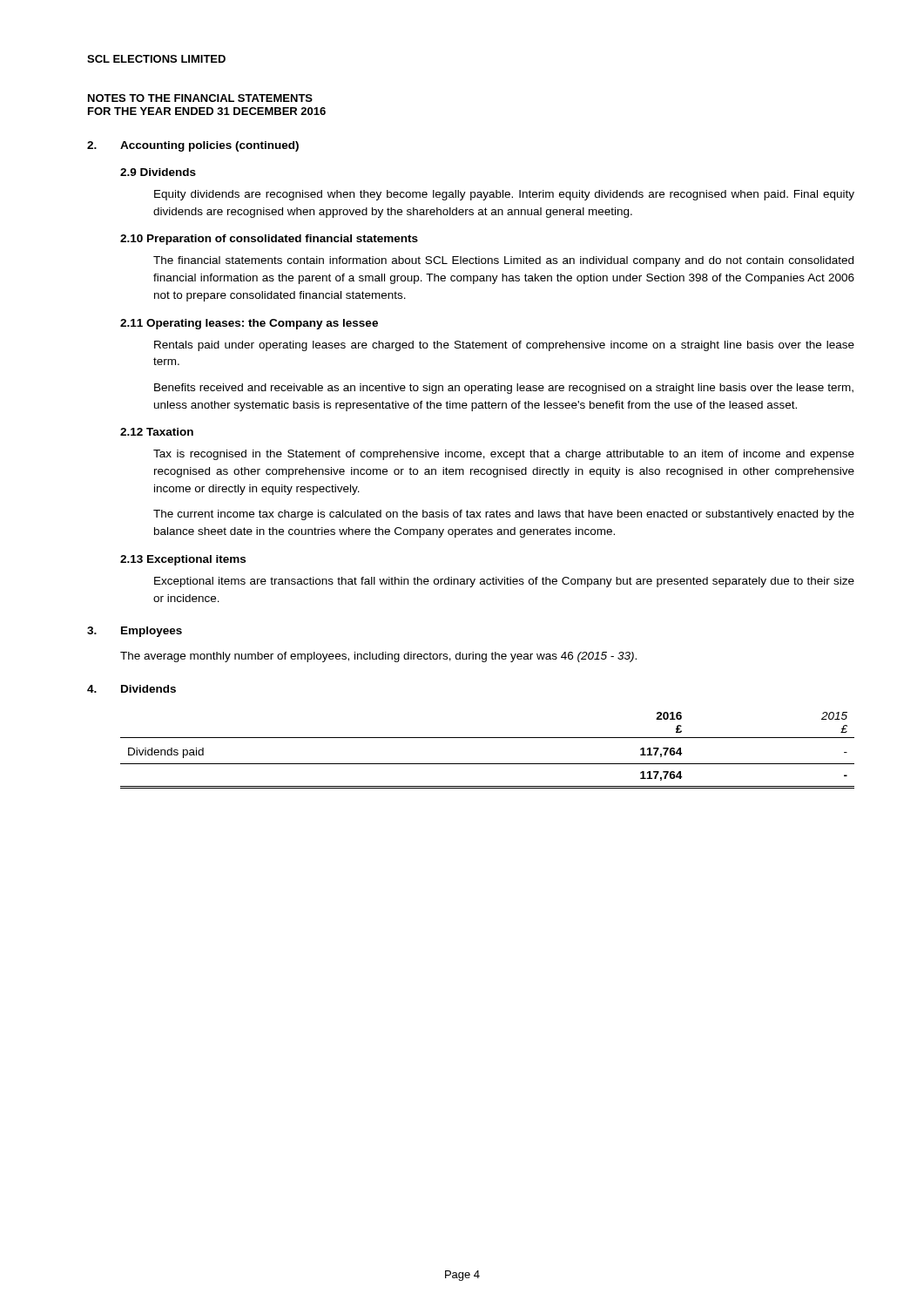Navigate to the region starting "4. Dividends"

pyautogui.click(x=132, y=689)
